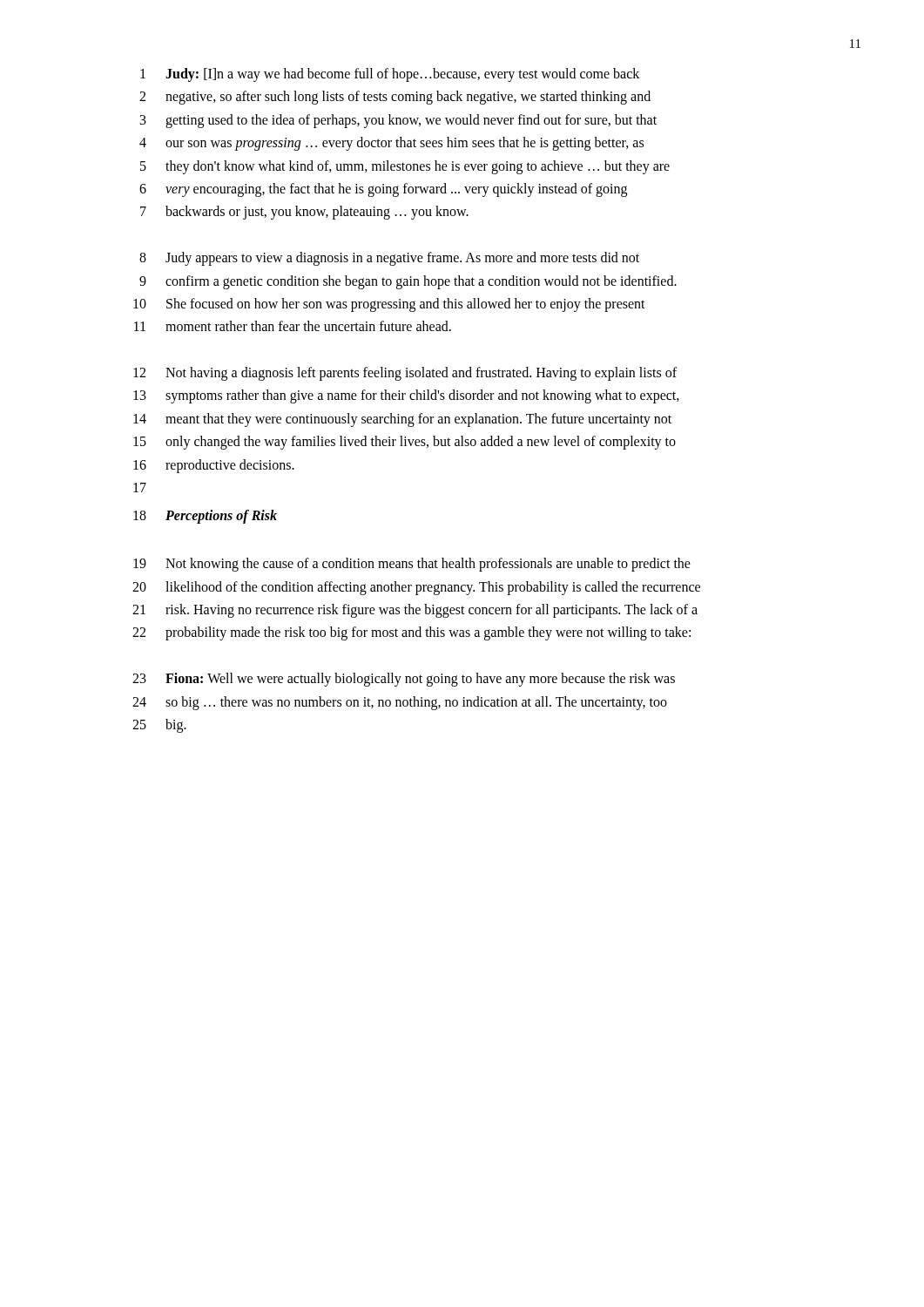The width and height of the screenshot is (924, 1307).
Task: Locate the text block that reads "12 Not having a diagnosis left"
Action: click(x=471, y=419)
